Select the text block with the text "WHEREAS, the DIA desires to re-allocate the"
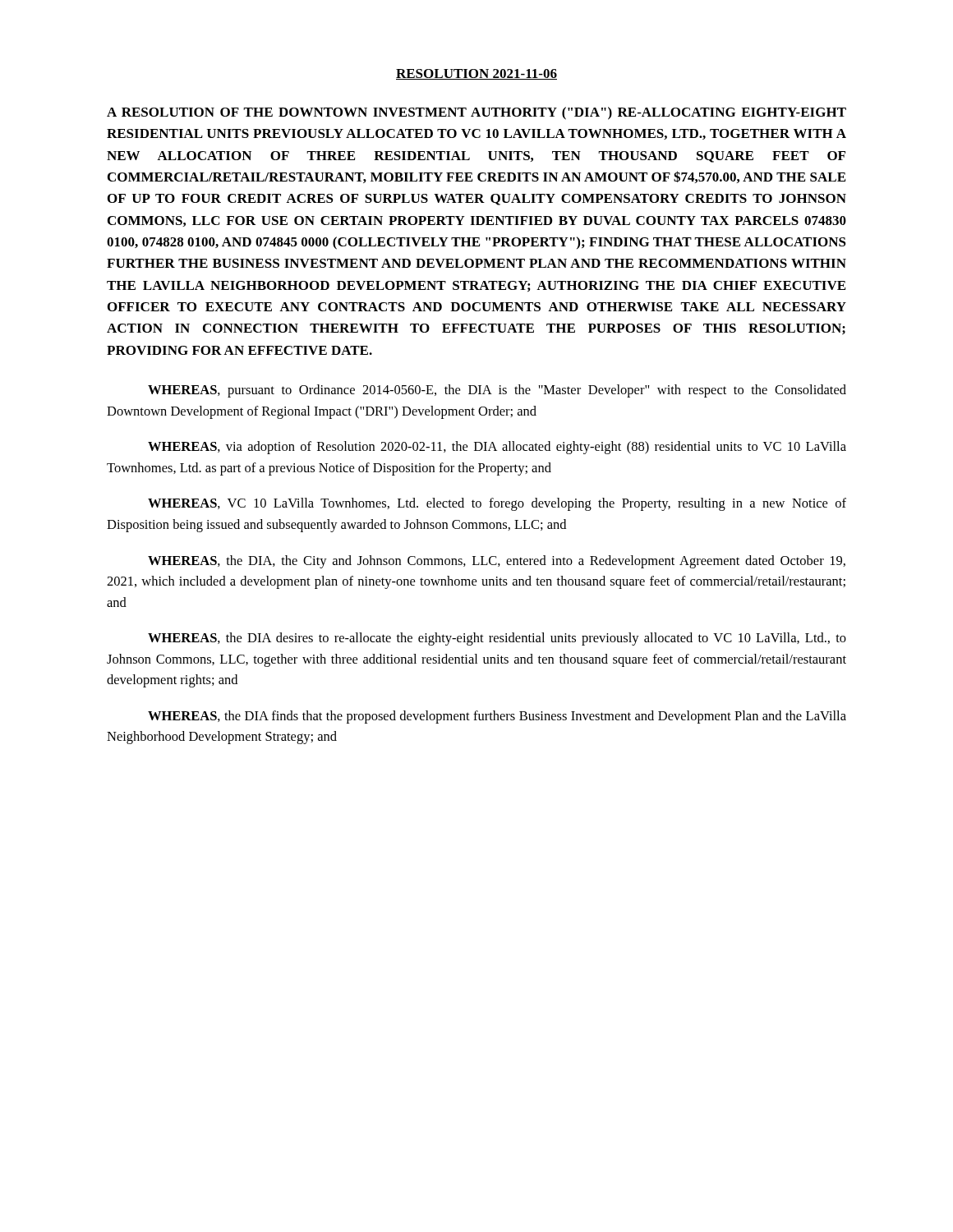This screenshot has height=1232, width=953. 476,659
